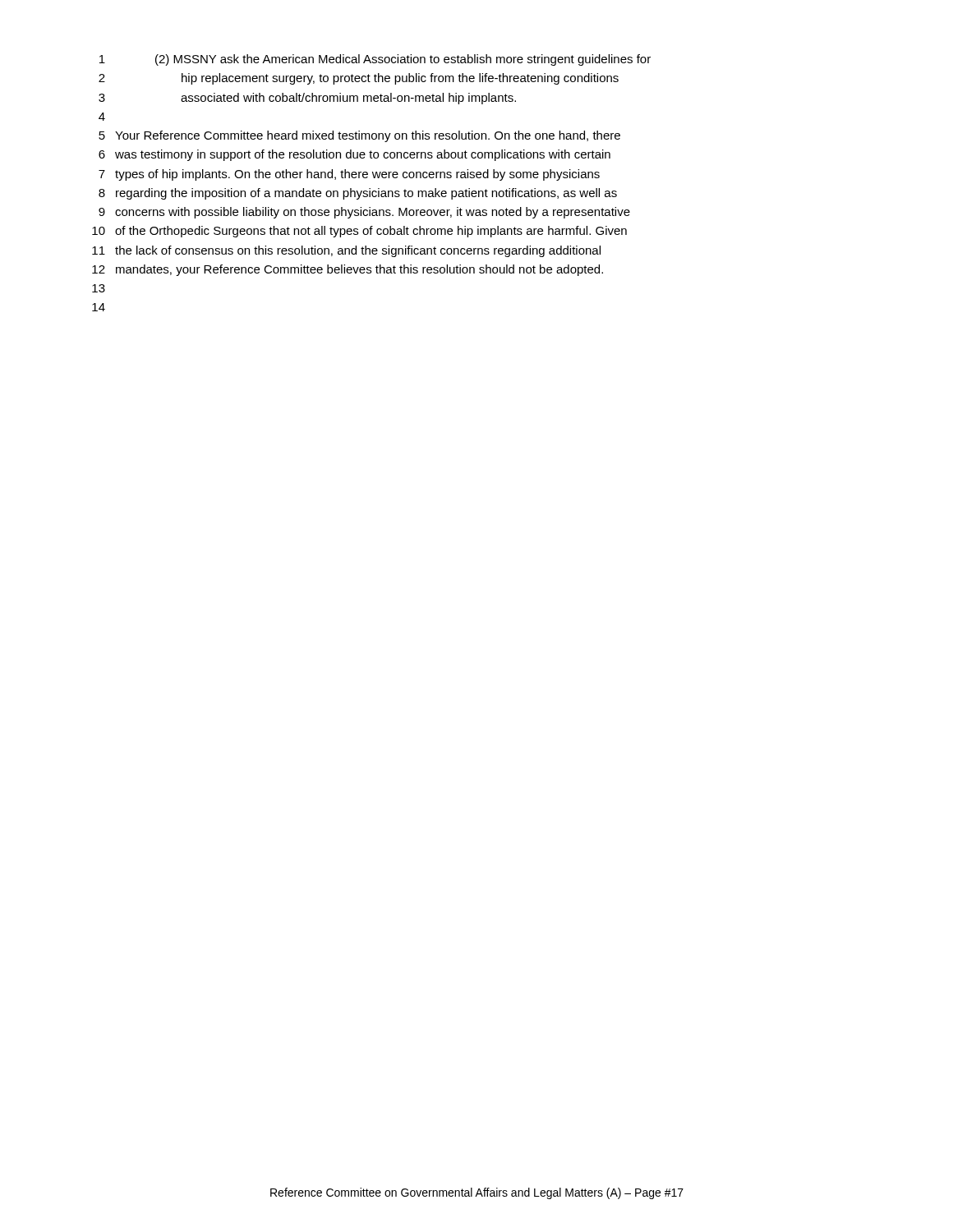Point to the block beginning "1 (2) MSSNY ask the American Medical"
Image resolution: width=953 pixels, height=1232 pixels.
[476, 78]
